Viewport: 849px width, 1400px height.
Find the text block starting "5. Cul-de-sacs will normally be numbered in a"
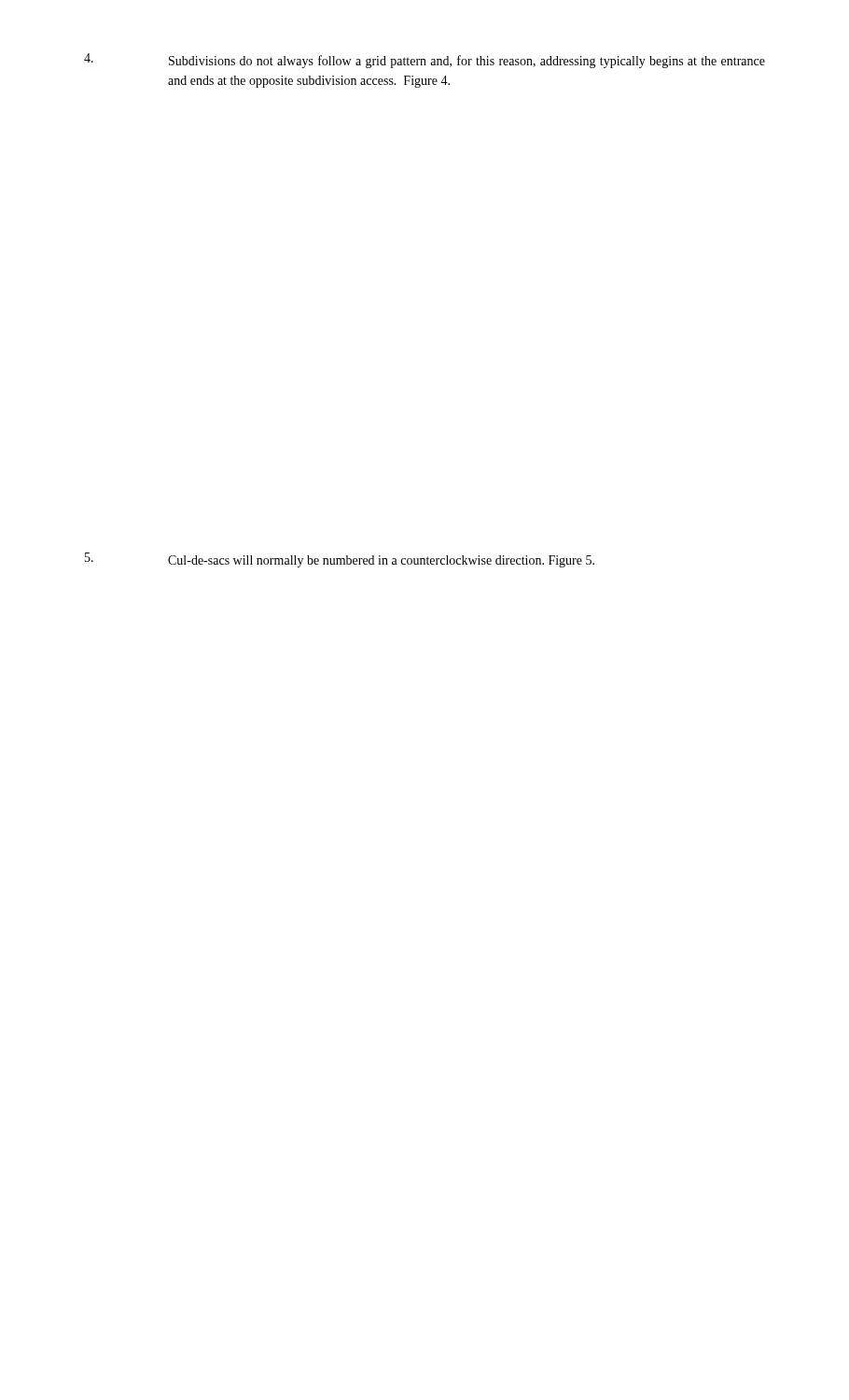(424, 560)
